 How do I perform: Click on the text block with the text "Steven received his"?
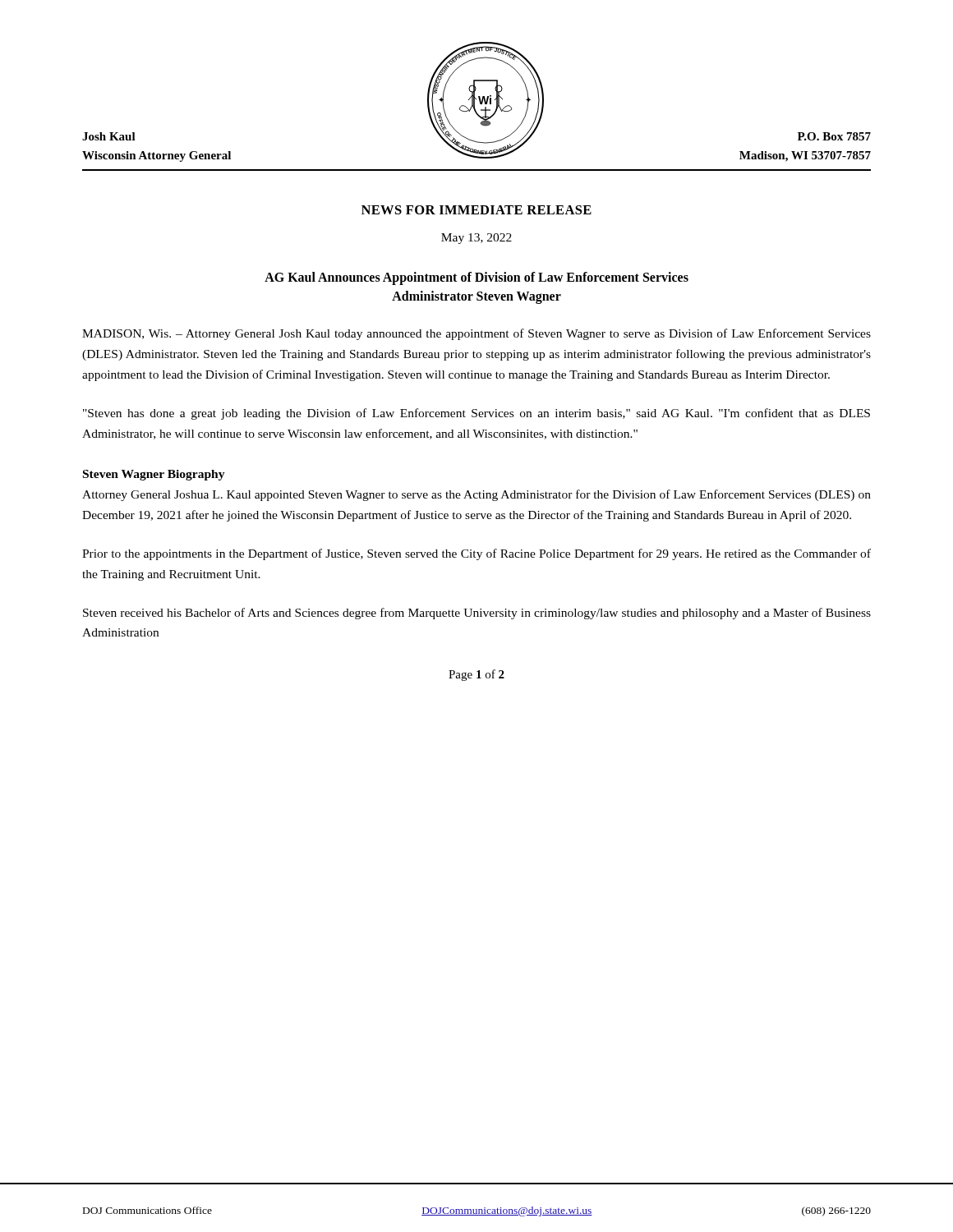(476, 622)
